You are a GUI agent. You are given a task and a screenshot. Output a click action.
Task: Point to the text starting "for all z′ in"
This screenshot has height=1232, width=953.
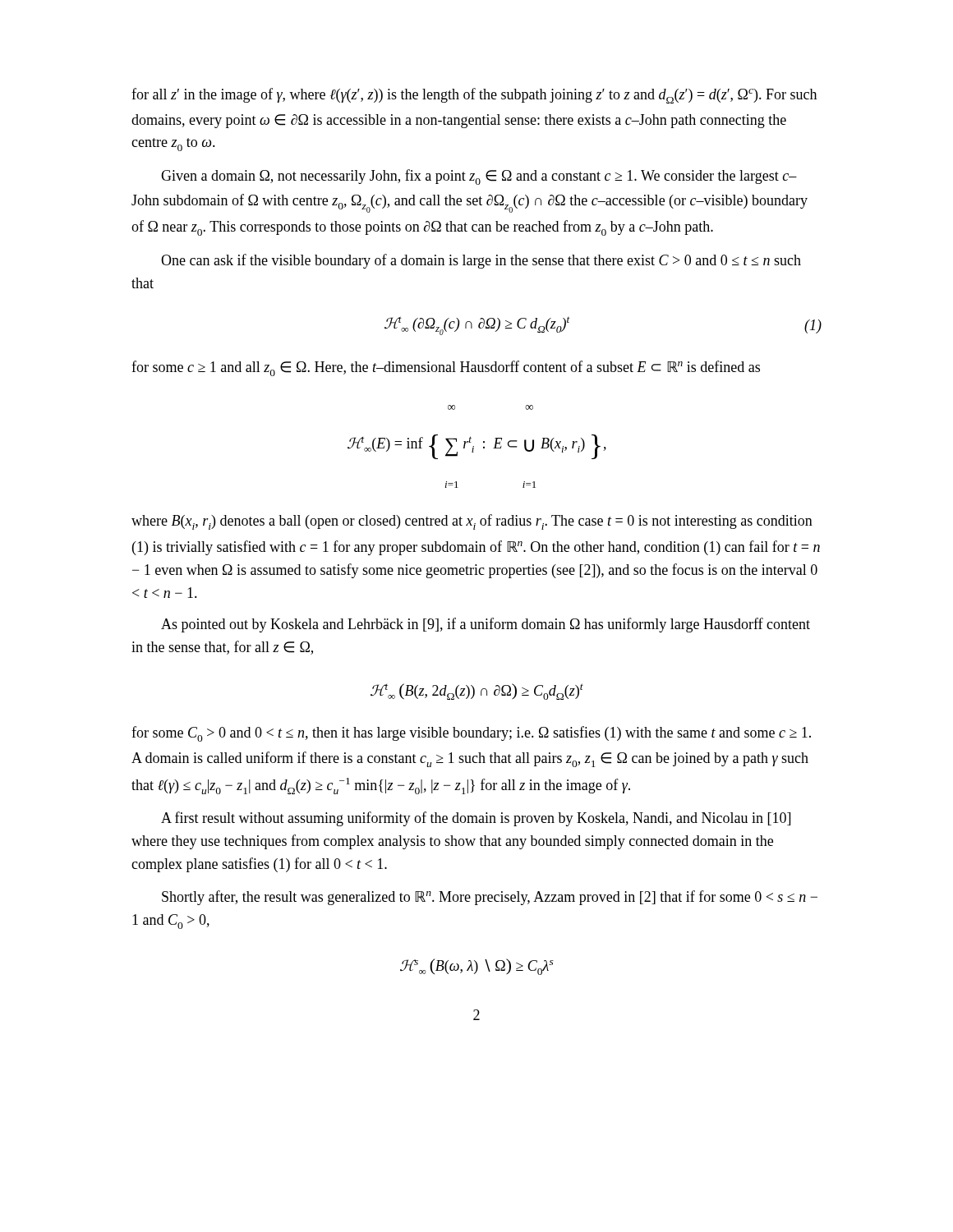(476, 120)
